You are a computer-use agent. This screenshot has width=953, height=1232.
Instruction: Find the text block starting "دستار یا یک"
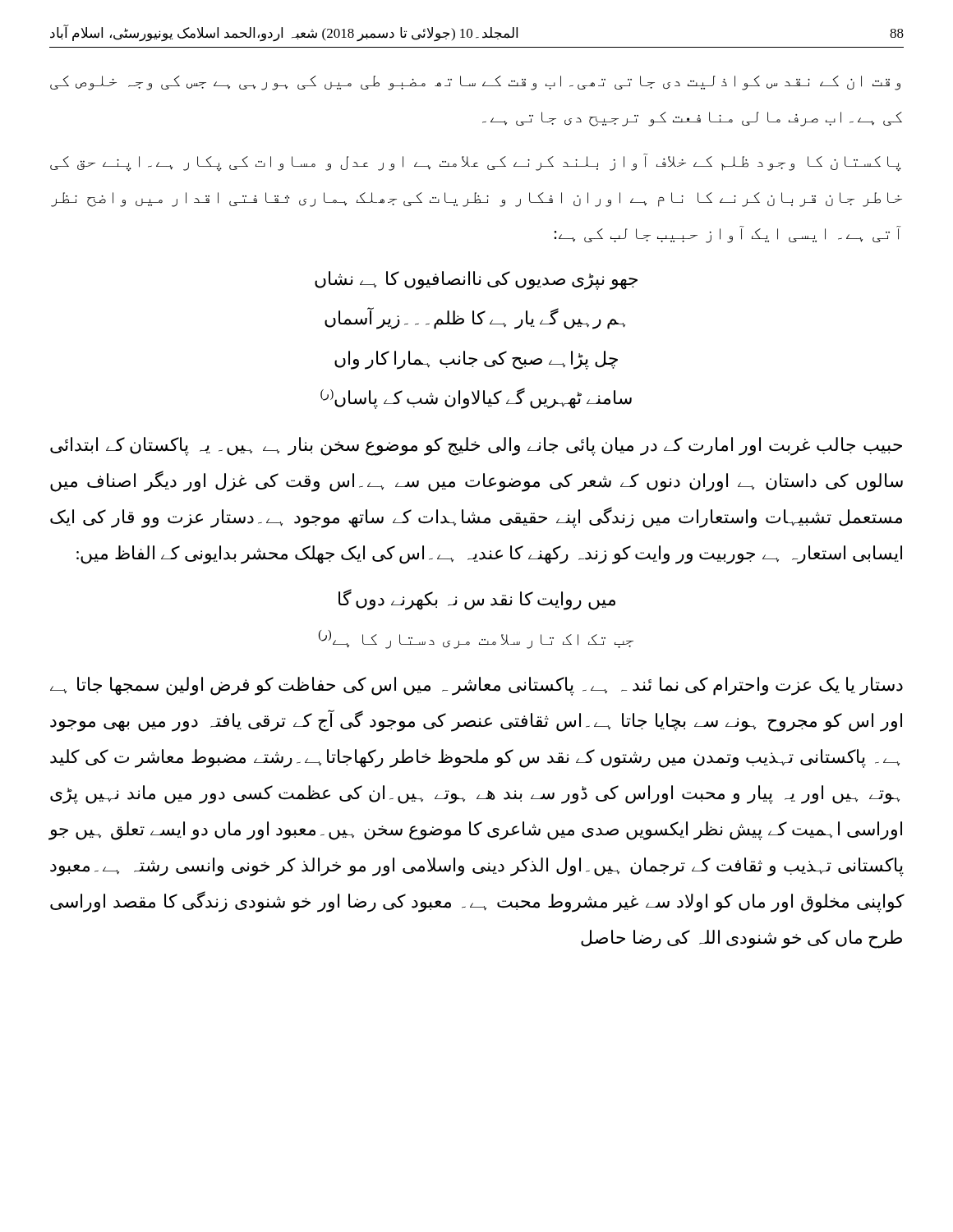(x=476, y=811)
